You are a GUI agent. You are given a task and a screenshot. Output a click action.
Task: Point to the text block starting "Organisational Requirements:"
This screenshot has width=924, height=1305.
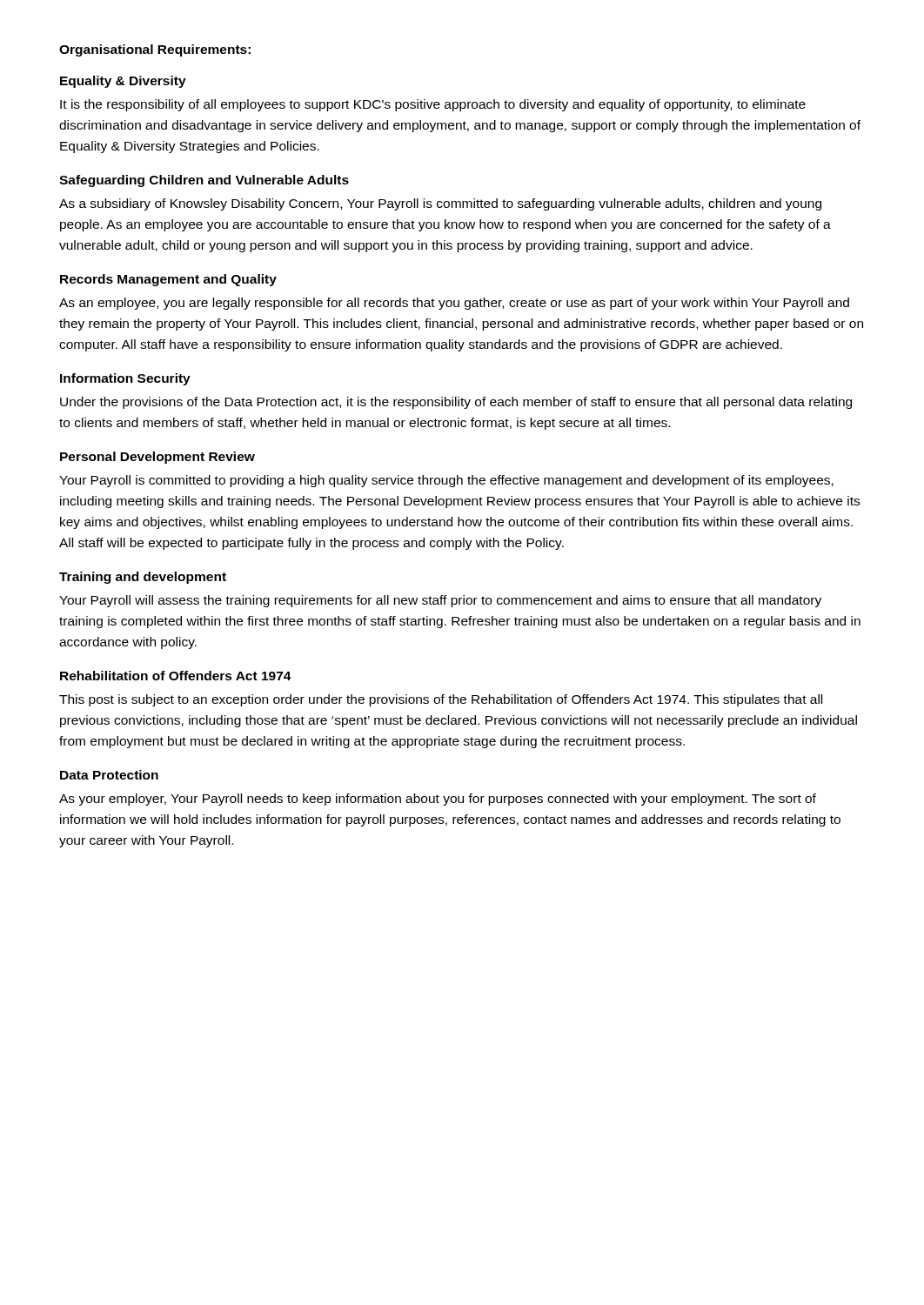155,49
